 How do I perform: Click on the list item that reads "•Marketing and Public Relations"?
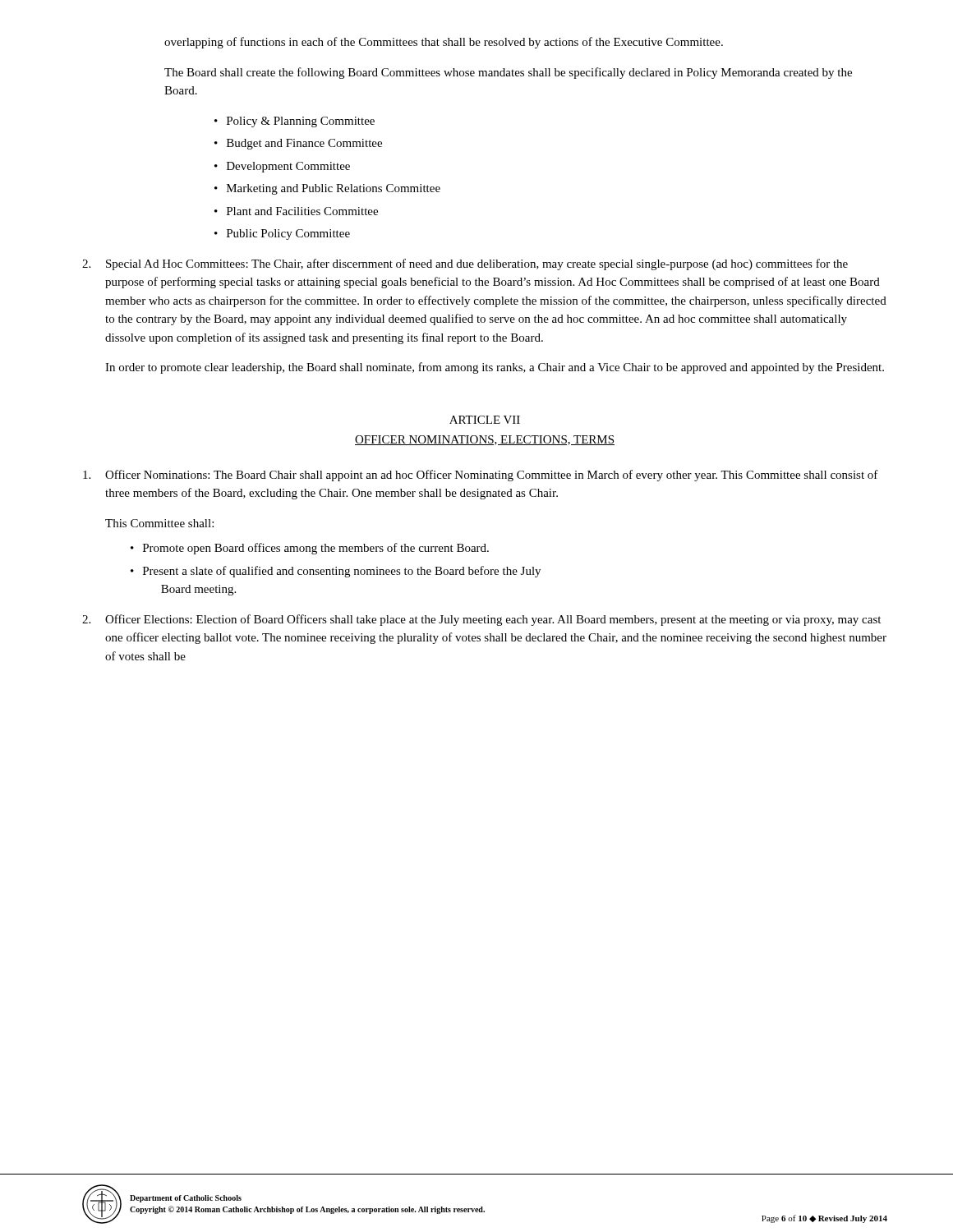(x=327, y=188)
